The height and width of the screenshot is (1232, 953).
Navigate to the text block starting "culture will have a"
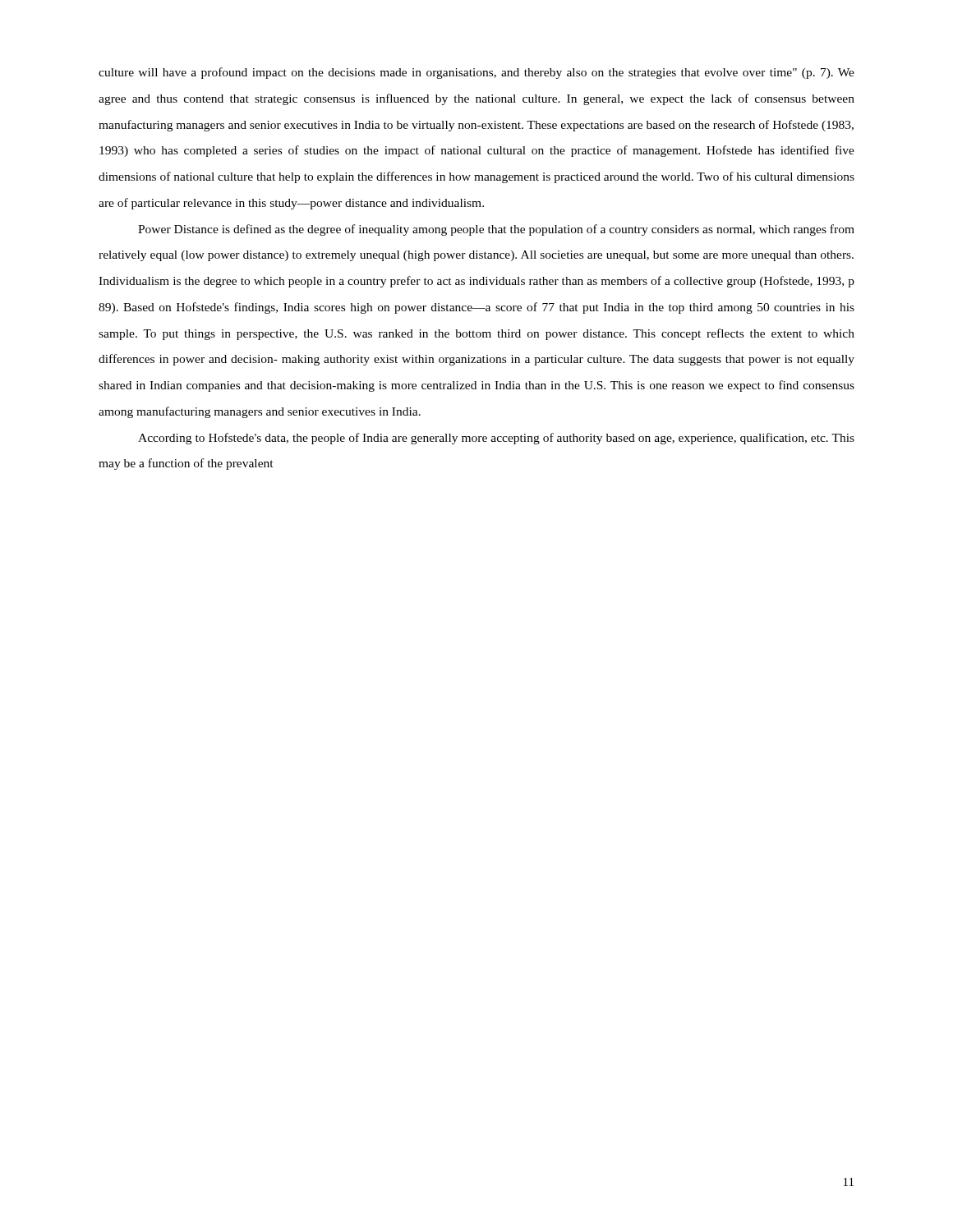476,137
